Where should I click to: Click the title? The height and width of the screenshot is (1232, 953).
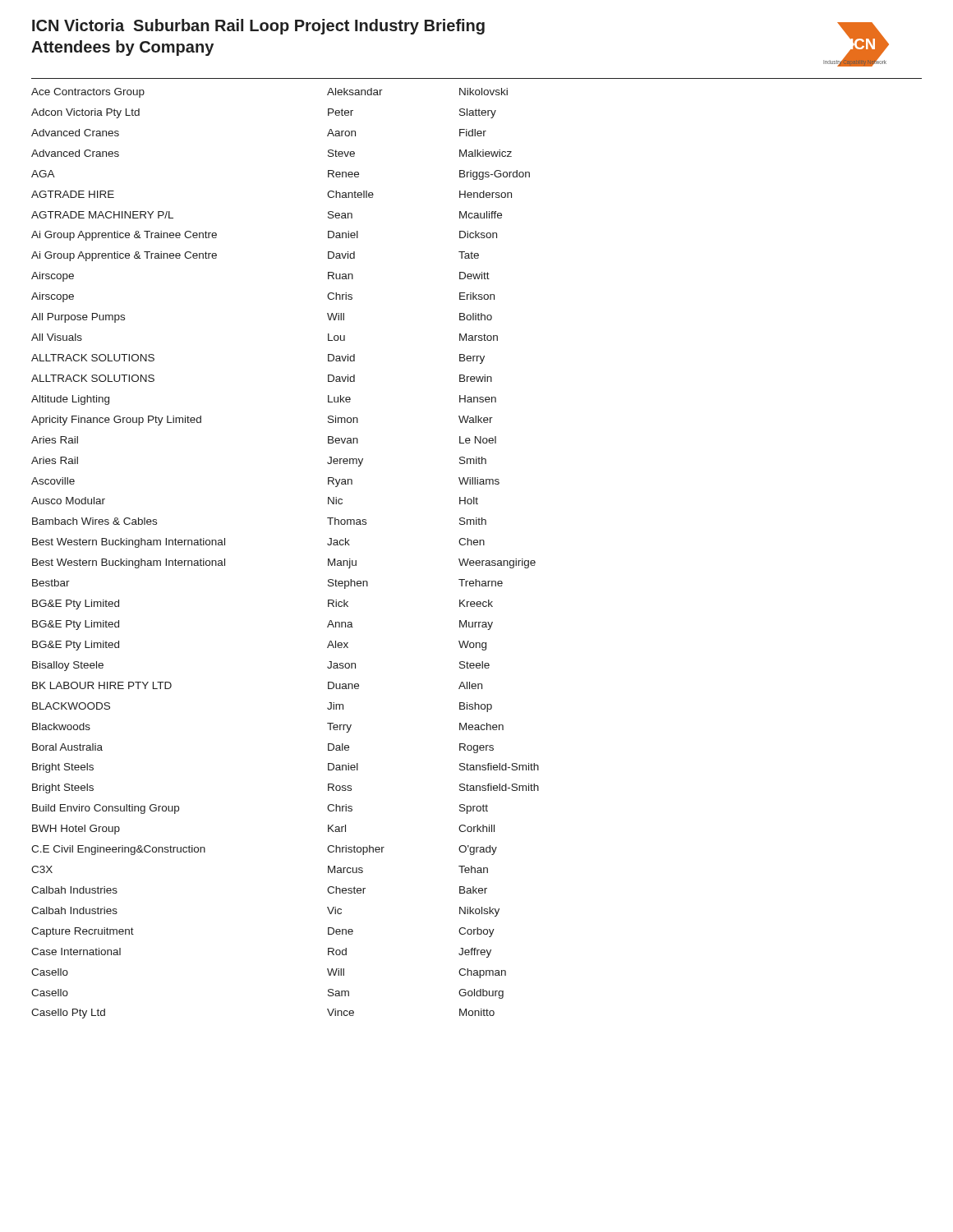(476, 36)
